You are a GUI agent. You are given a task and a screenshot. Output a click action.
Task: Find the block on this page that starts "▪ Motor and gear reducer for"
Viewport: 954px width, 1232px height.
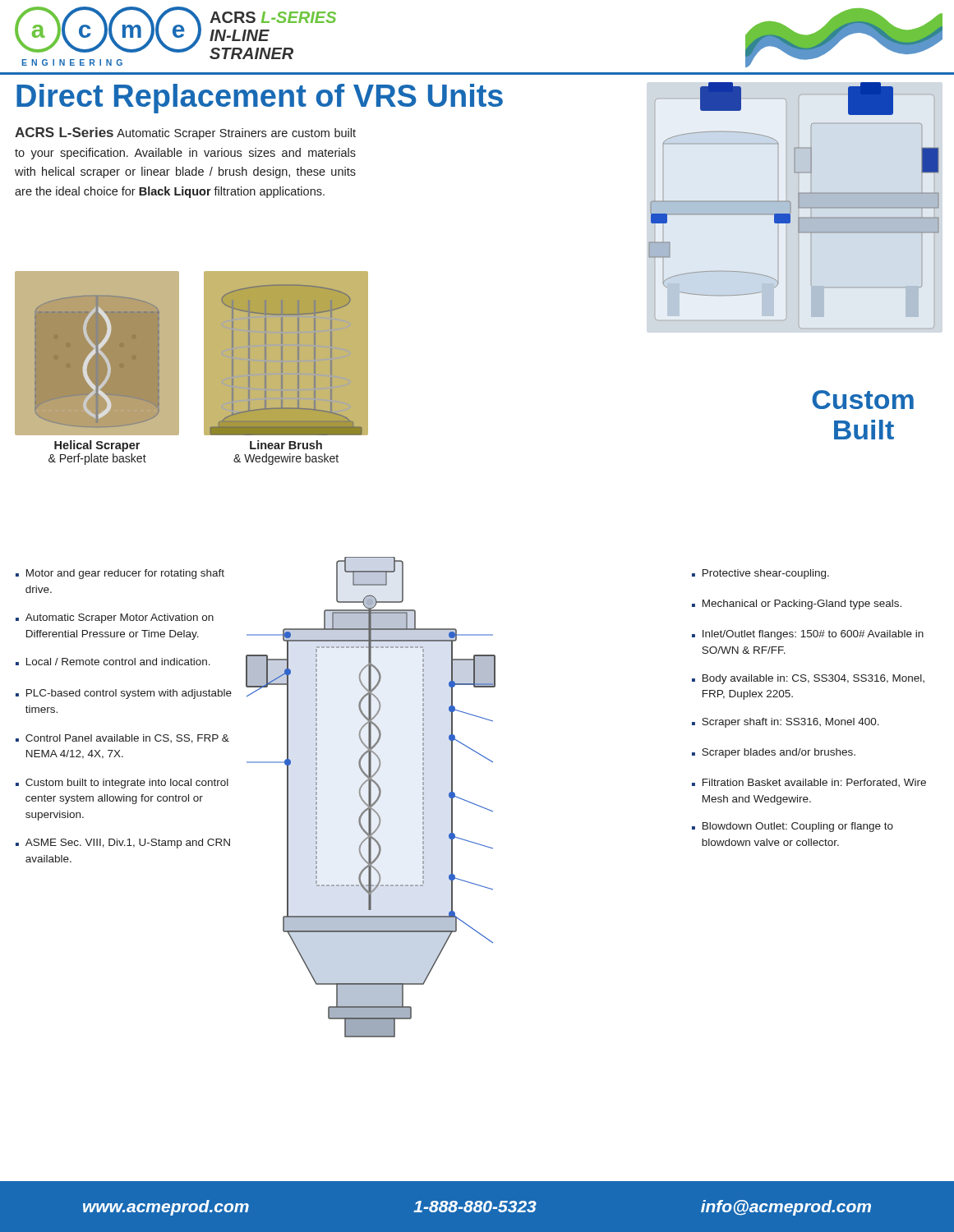tap(124, 581)
